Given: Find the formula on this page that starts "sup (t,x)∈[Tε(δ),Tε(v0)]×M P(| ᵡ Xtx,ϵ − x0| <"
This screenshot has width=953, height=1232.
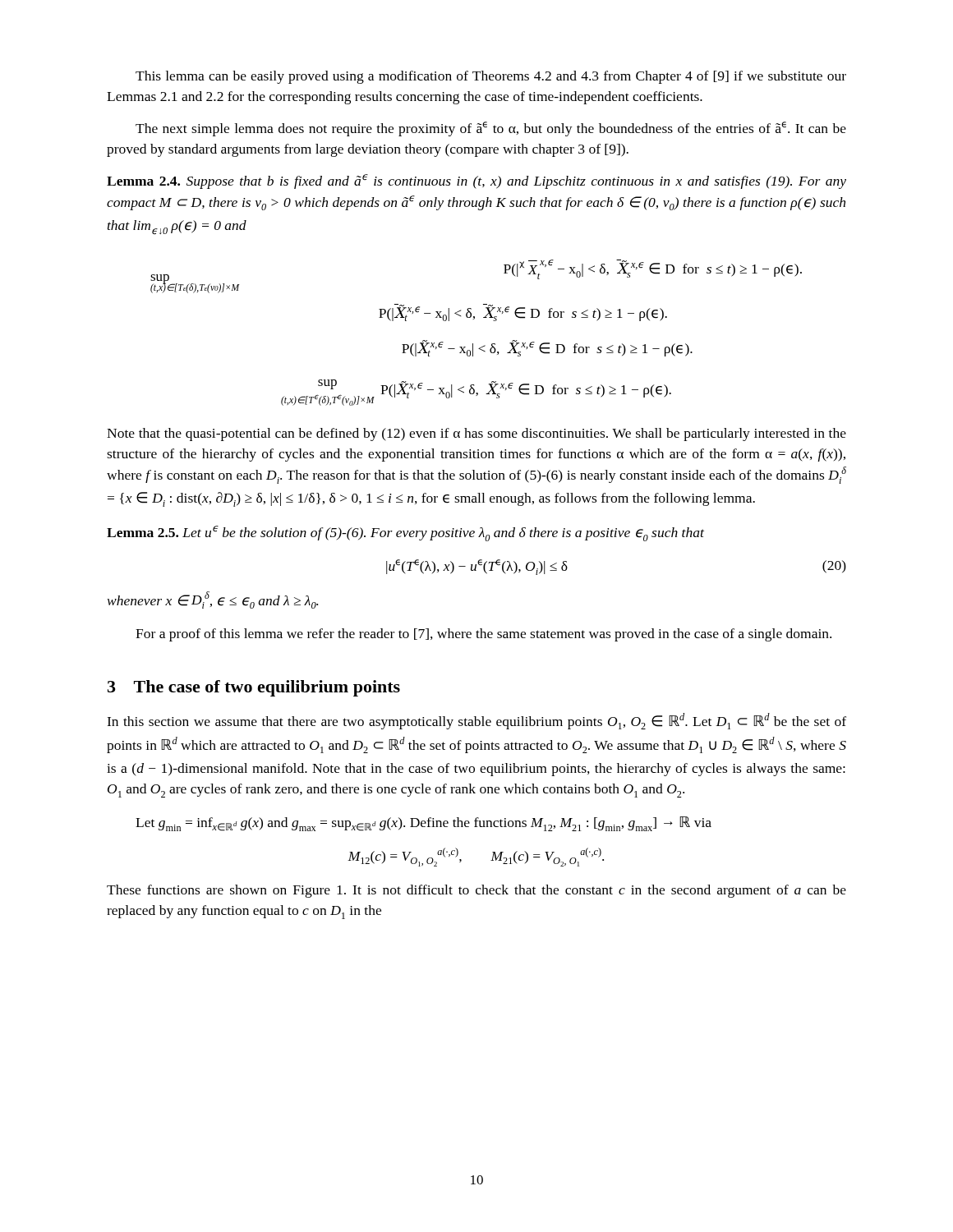Looking at the screenshot, I should pos(164,276).
